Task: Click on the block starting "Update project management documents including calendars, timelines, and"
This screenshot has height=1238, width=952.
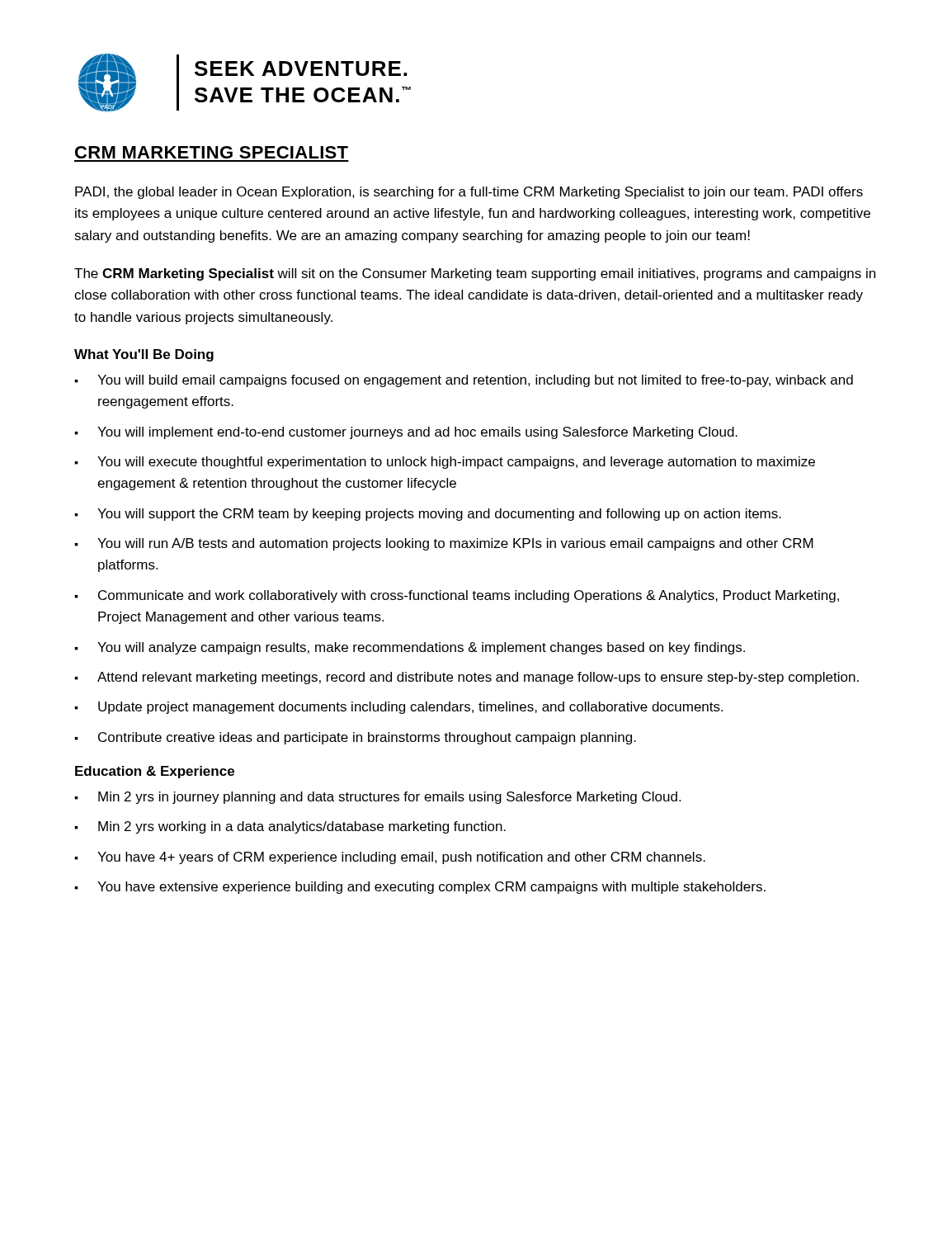Action: (411, 707)
